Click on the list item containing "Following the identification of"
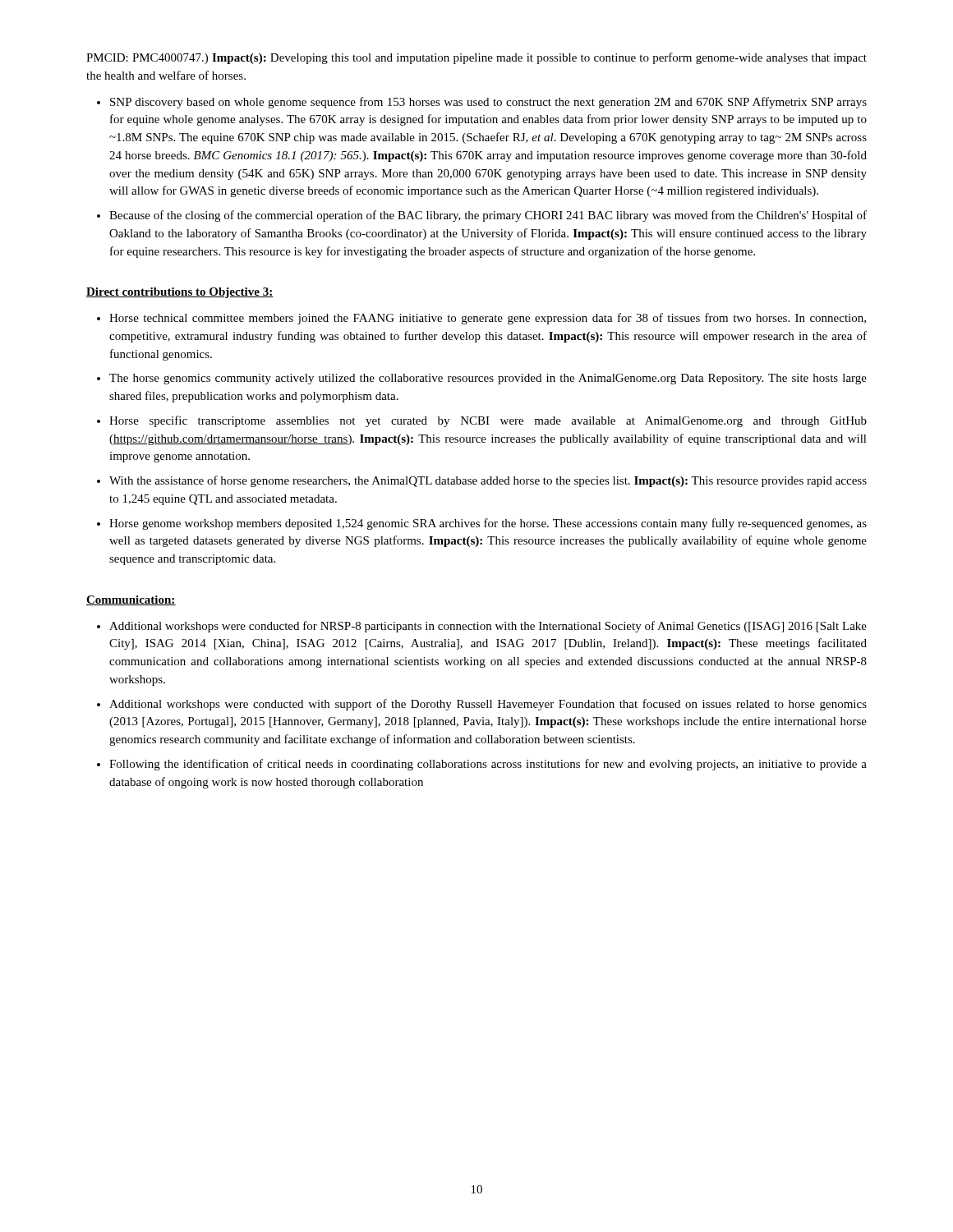The height and width of the screenshot is (1232, 953). click(x=488, y=773)
